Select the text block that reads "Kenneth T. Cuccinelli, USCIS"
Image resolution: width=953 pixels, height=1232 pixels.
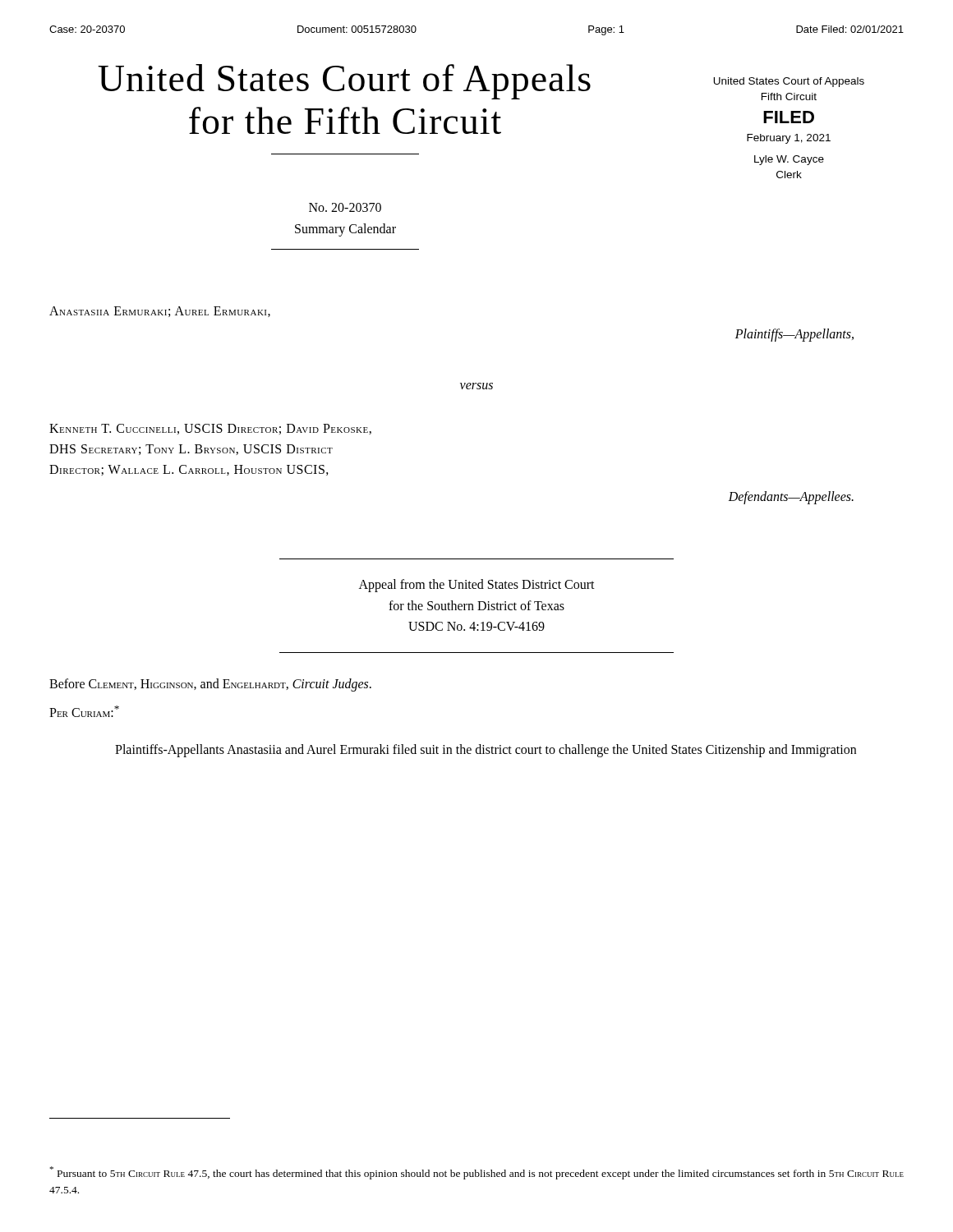coord(210,429)
